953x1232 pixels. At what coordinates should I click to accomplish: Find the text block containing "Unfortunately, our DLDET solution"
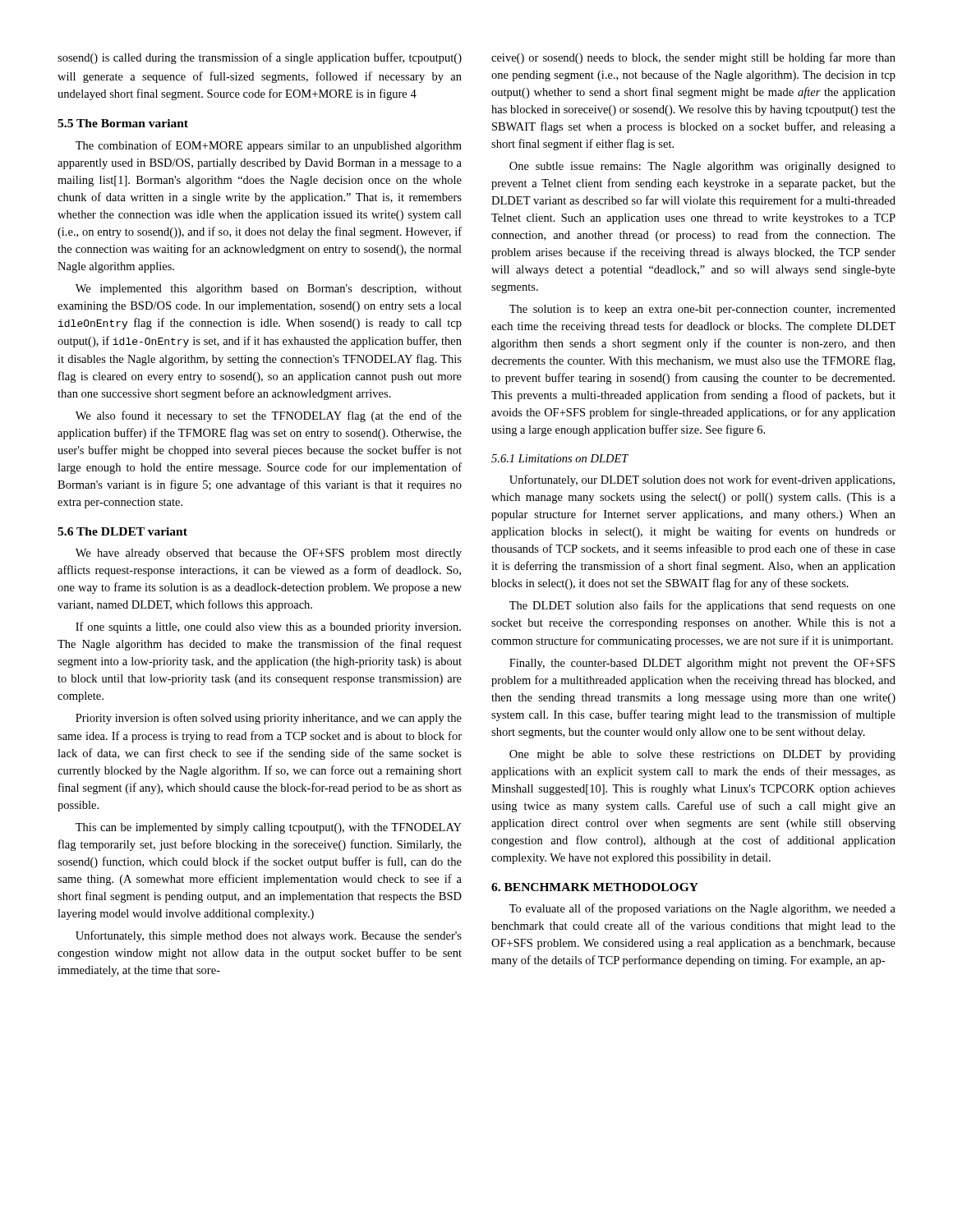coord(693,669)
